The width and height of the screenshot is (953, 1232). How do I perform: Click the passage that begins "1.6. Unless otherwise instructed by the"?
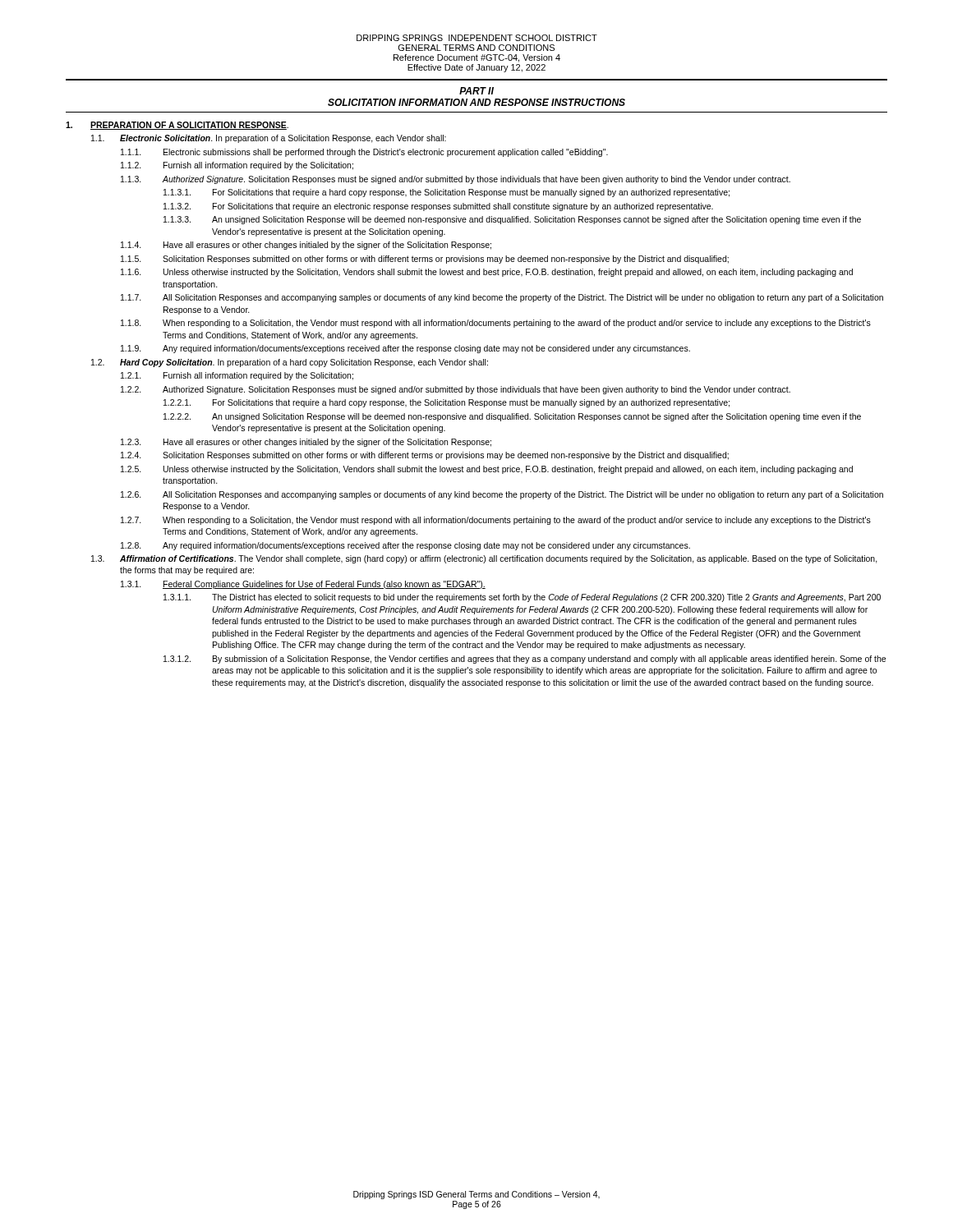504,278
